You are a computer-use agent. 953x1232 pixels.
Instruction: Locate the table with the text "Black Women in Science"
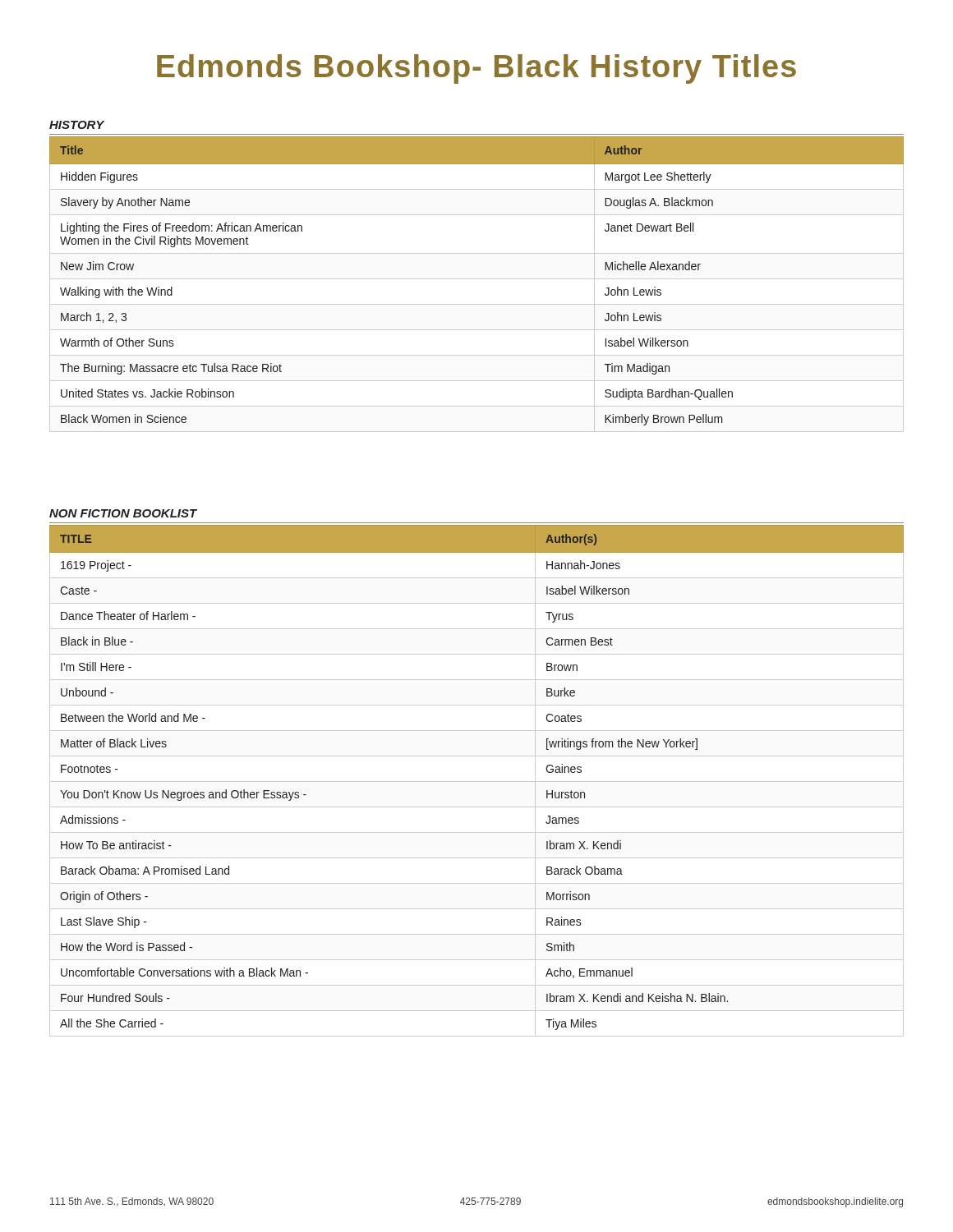(x=476, y=284)
